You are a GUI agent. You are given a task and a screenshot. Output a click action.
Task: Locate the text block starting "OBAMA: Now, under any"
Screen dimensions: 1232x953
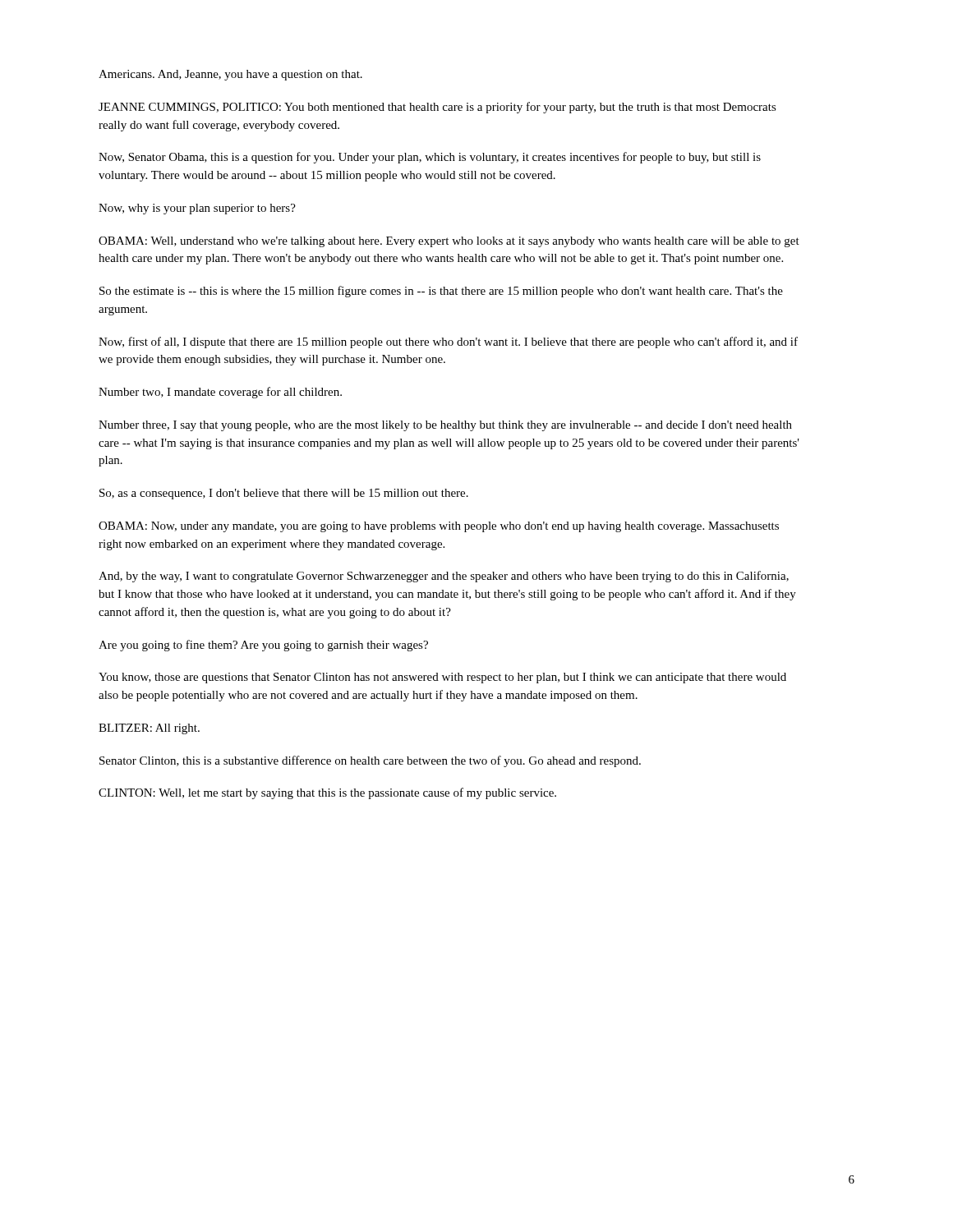[x=439, y=534]
